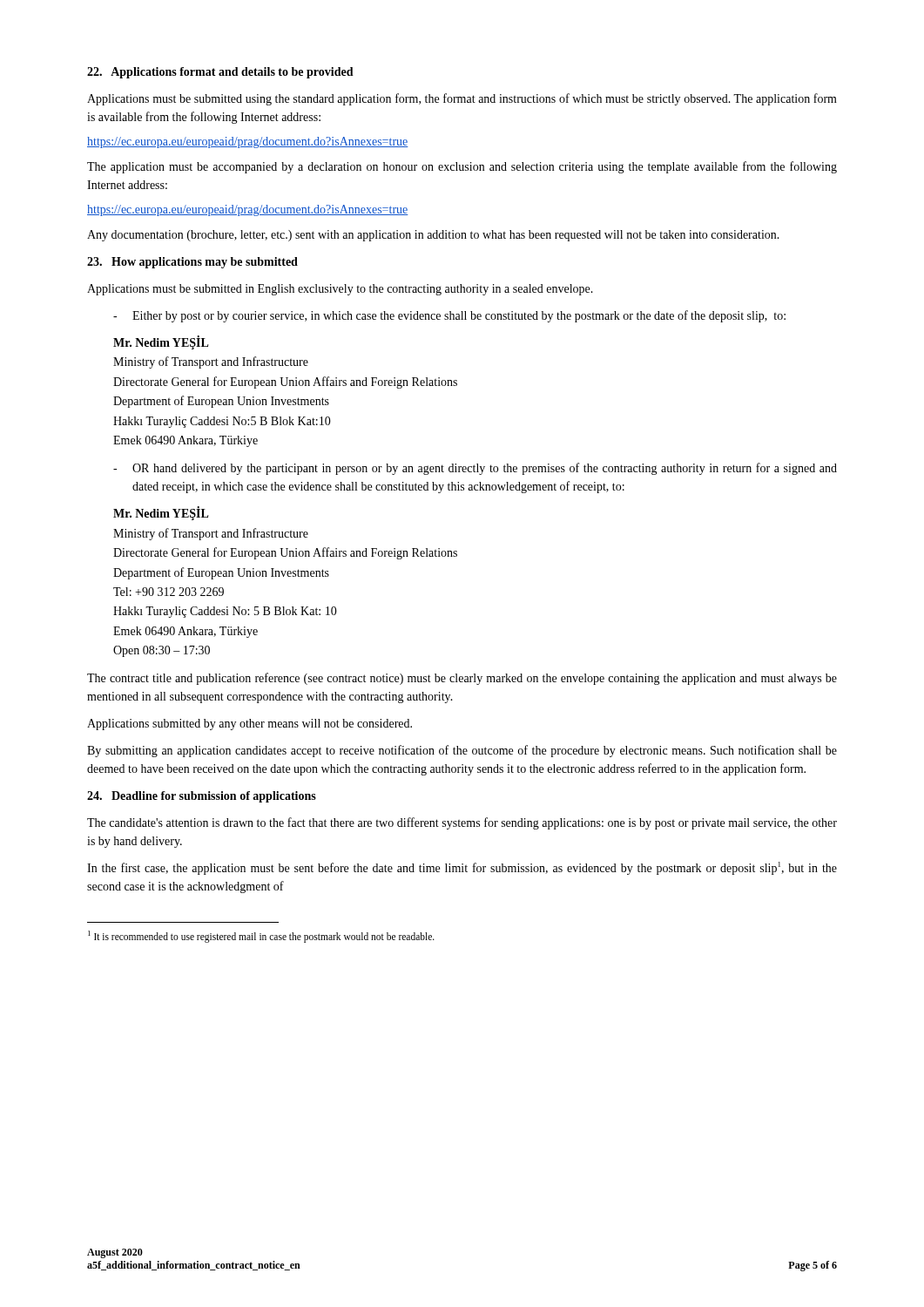Find the block on this page that starts "Any documentation (brochure, letter, etc.) sent"
This screenshot has height=1307, width=924.
coord(433,235)
